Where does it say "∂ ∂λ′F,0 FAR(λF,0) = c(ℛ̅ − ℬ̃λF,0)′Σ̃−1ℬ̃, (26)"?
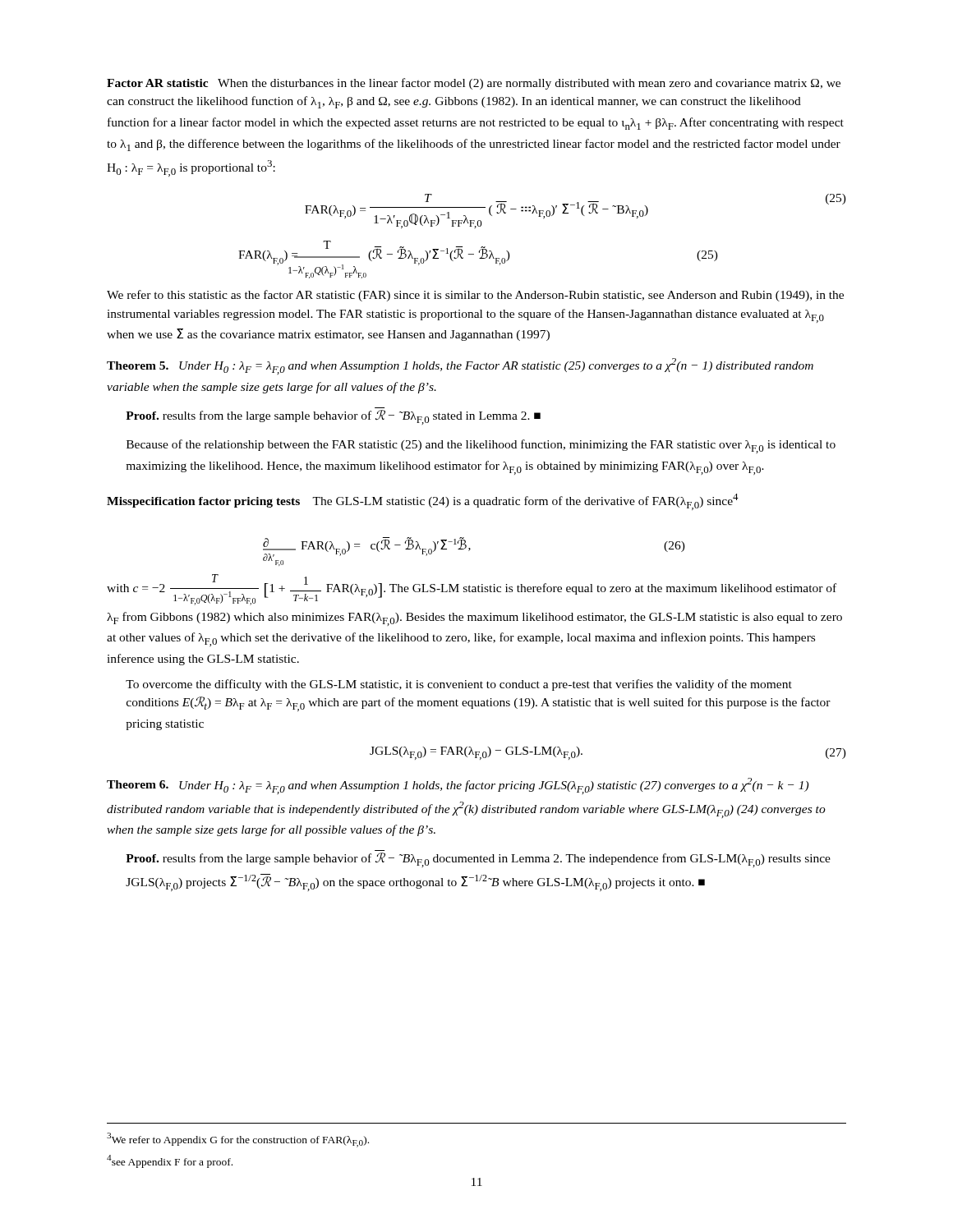The width and height of the screenshot is (953, 1232). [476, 541]
